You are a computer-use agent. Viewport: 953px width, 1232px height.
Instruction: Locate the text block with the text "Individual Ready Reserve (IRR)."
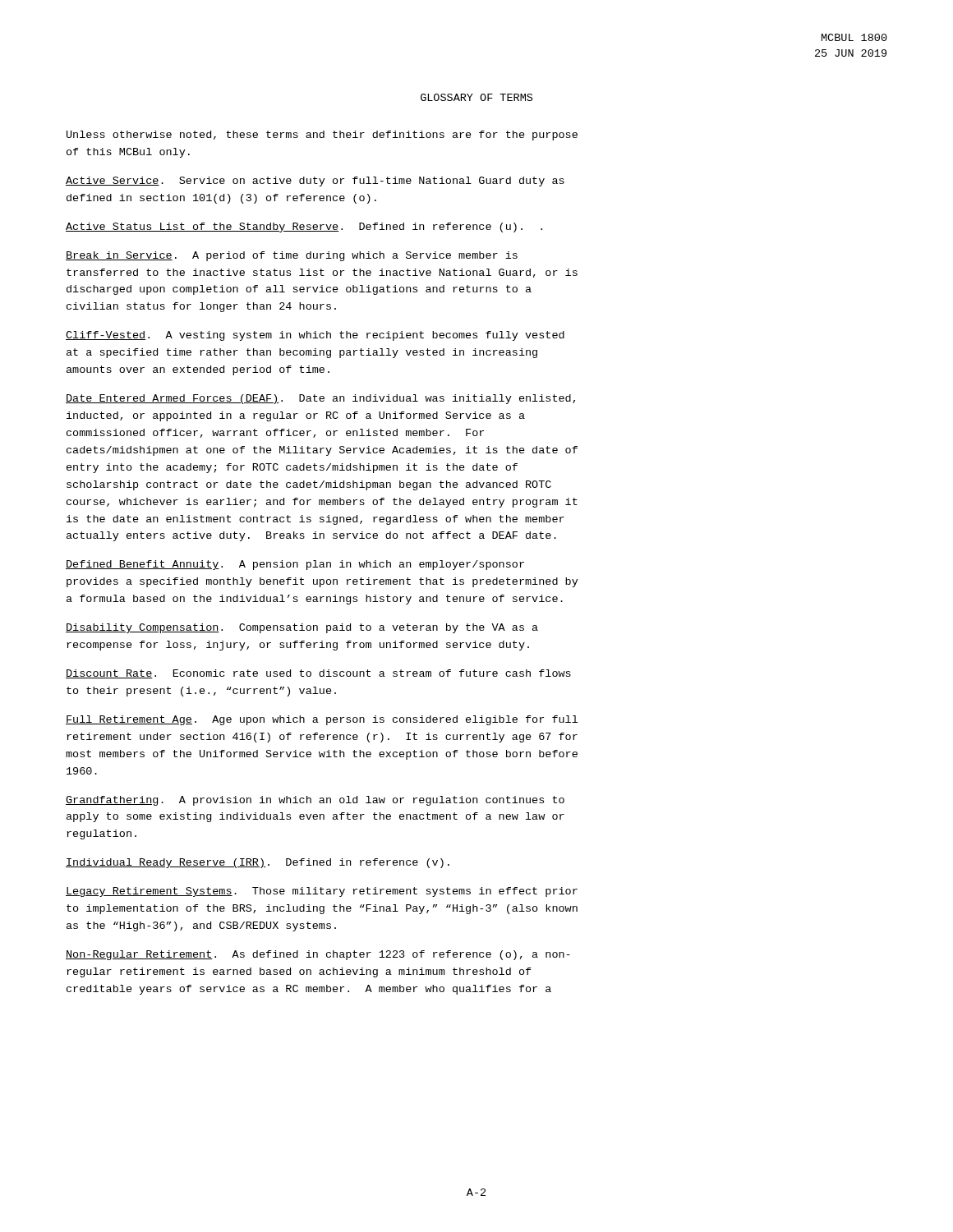point(258,863)
